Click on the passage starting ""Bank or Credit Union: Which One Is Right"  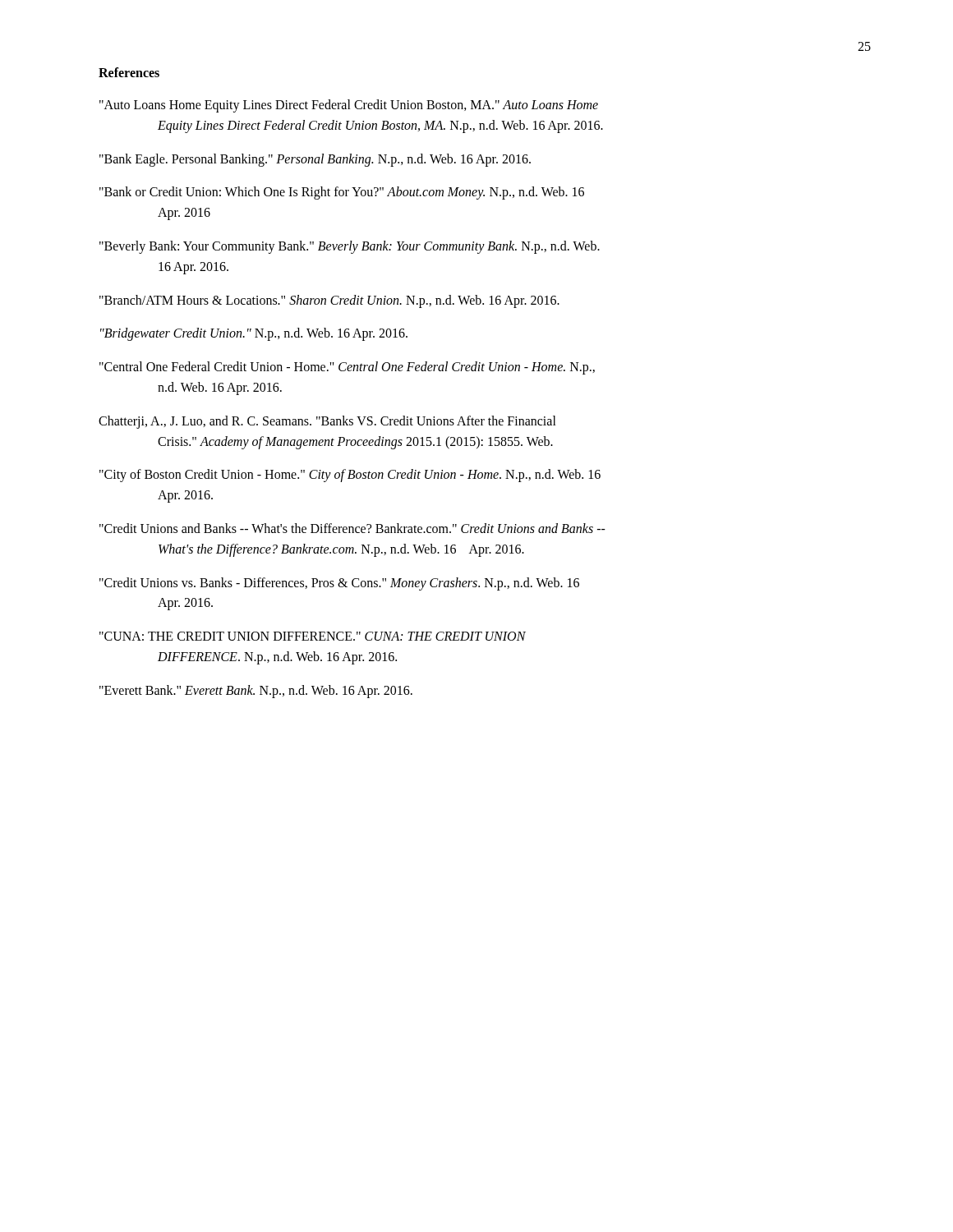(485, 203)
